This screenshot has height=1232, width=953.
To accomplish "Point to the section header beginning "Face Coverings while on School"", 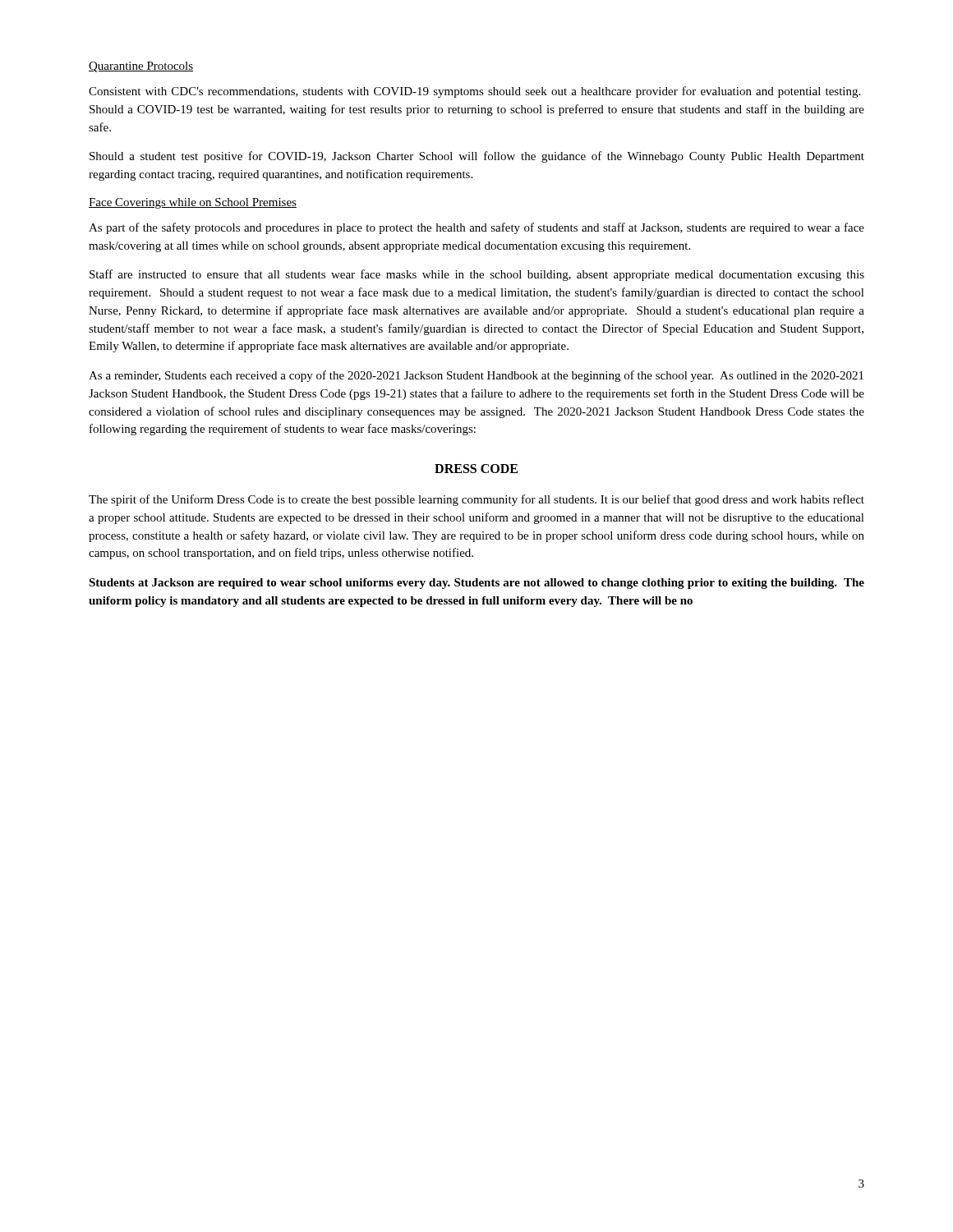I will click(193, 202).
